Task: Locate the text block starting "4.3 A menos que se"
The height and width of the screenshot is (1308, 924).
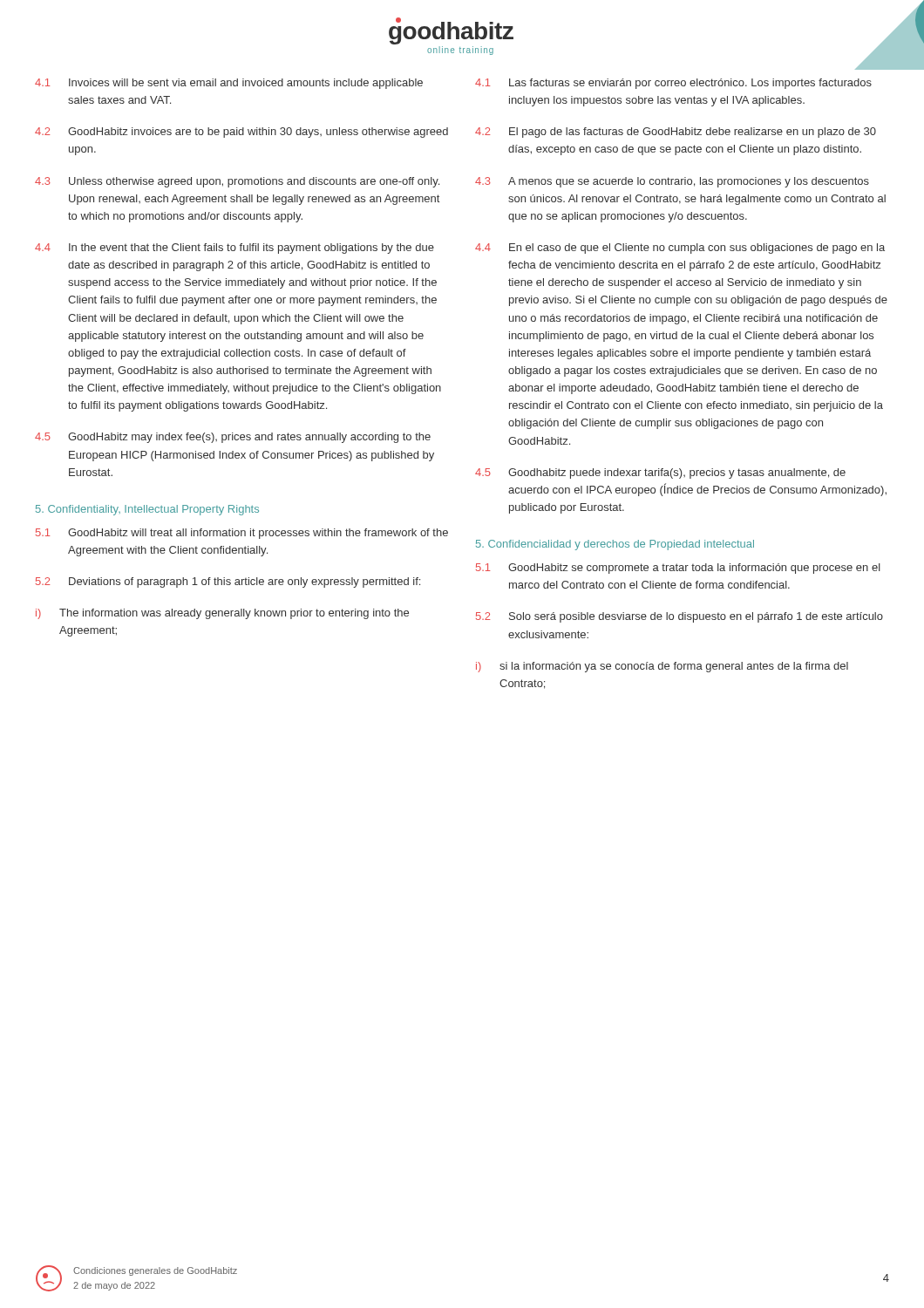Action: pos(682,199)
